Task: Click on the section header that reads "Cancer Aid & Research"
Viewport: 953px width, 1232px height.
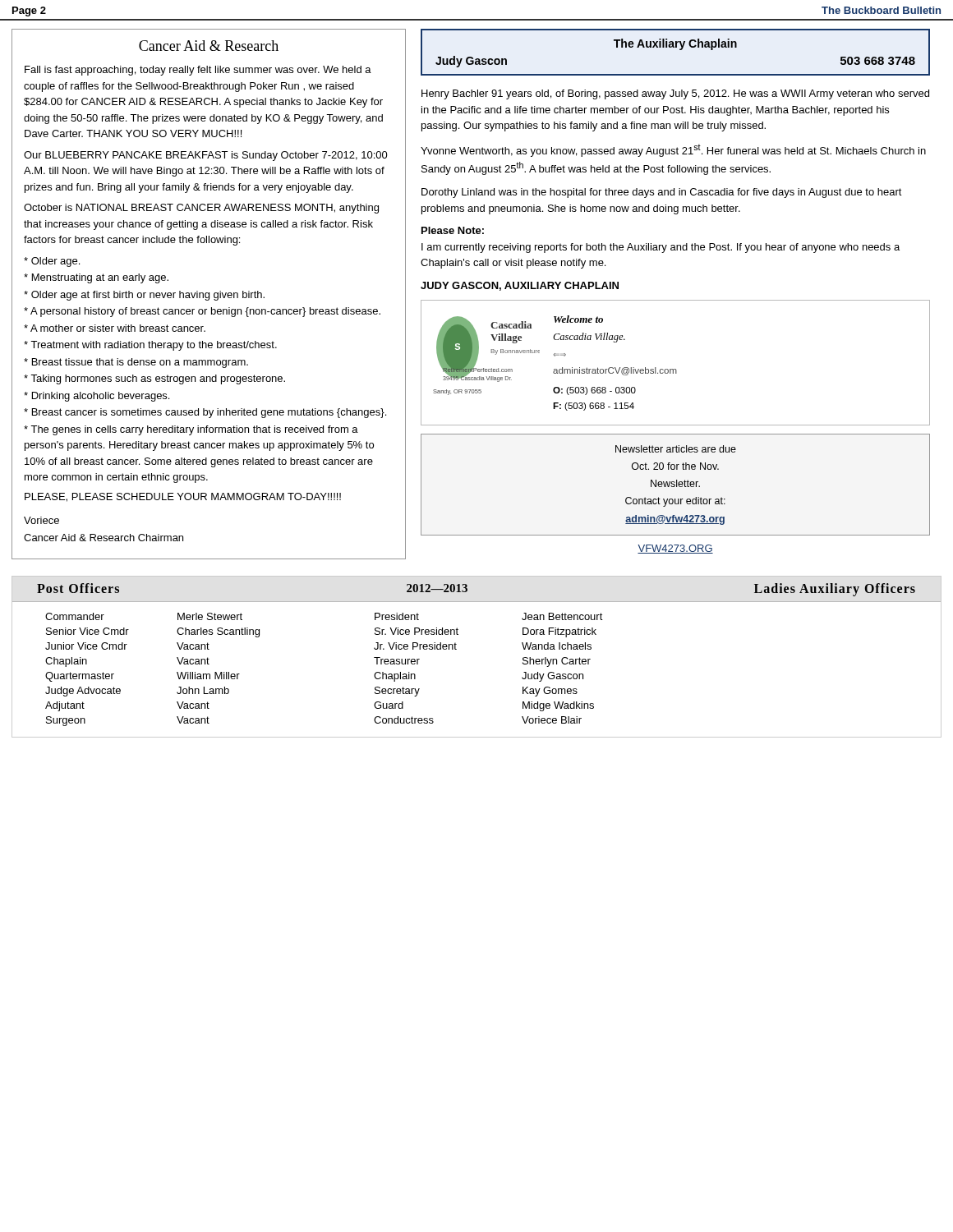Action: tap(209, 46)
